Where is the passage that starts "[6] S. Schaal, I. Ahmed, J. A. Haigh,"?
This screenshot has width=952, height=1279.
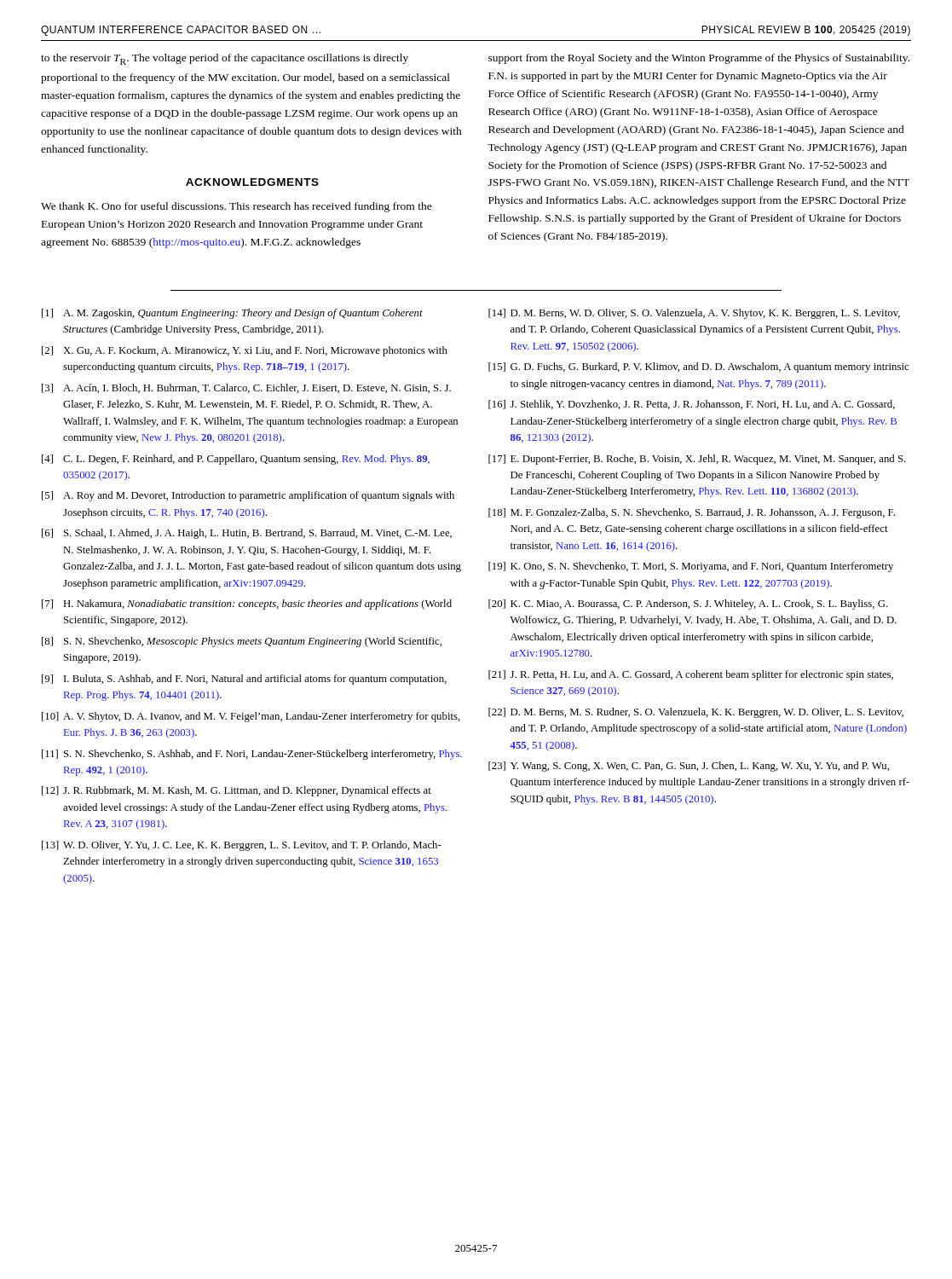pos(253,559)
